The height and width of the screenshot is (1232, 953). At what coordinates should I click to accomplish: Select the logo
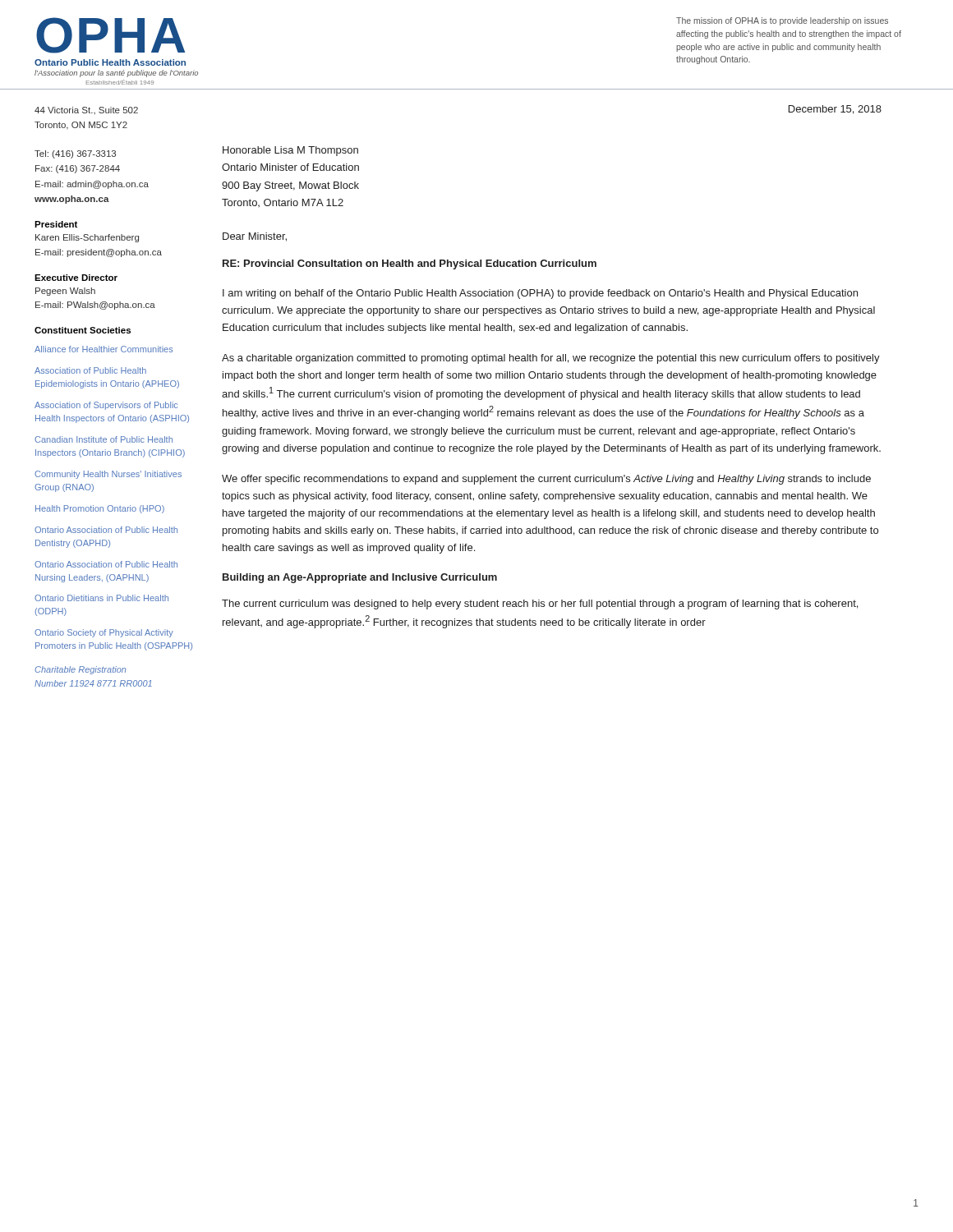(145, 49)
